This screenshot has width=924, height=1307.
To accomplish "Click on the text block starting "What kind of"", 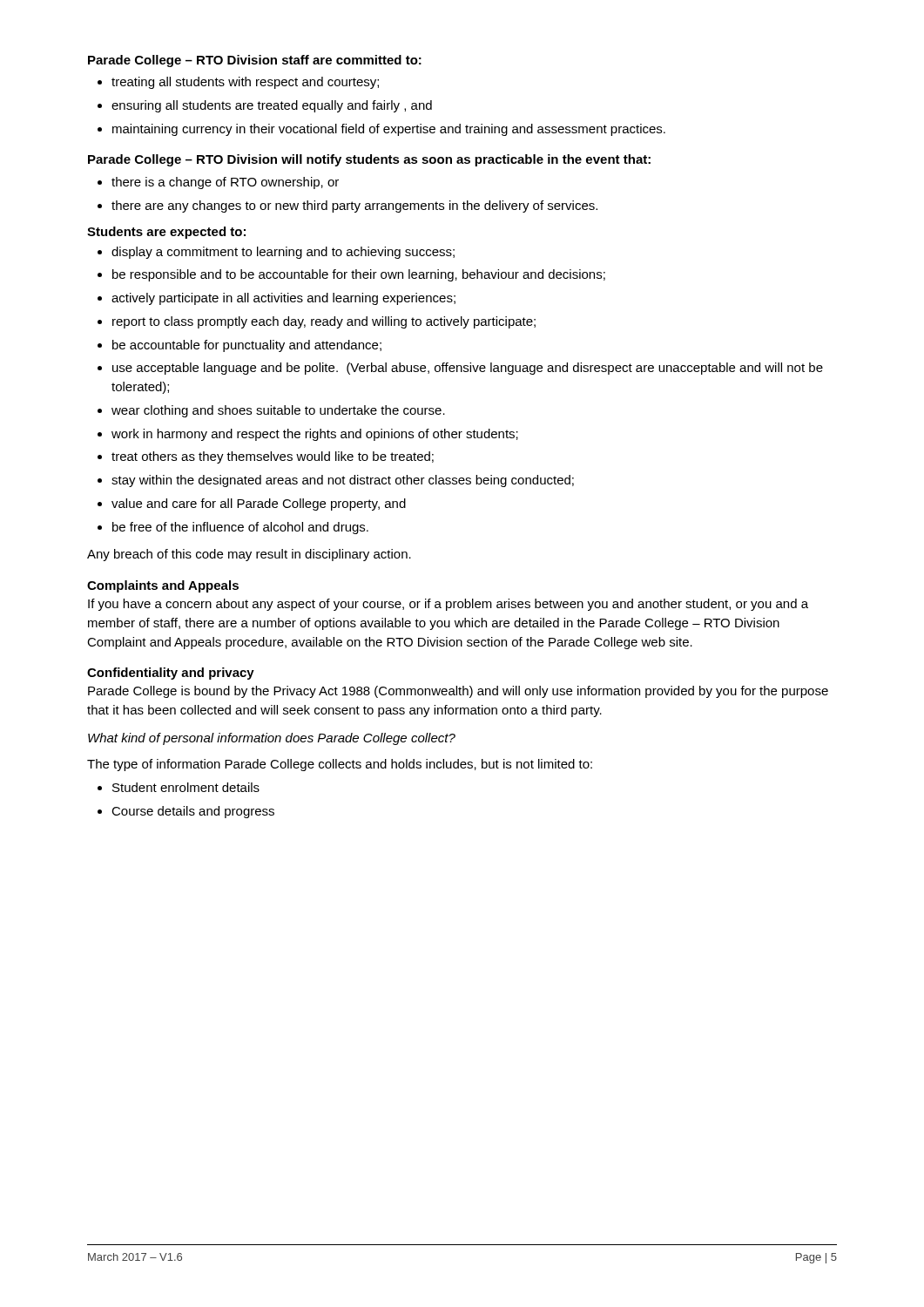I will pyautogui.click(x=271, y=737).
